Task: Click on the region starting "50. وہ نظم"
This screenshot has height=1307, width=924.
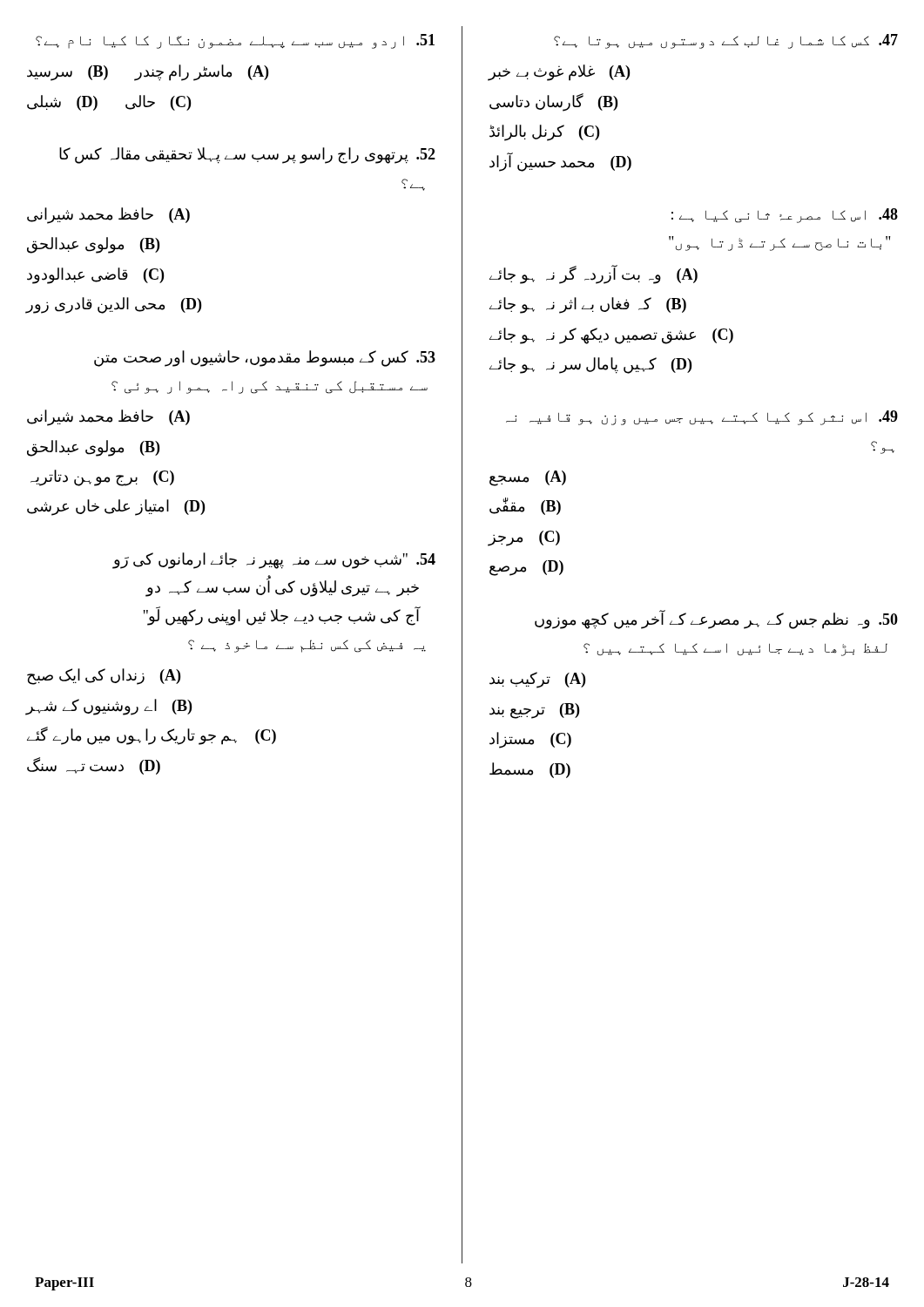Action: click(x=716, y=620)
